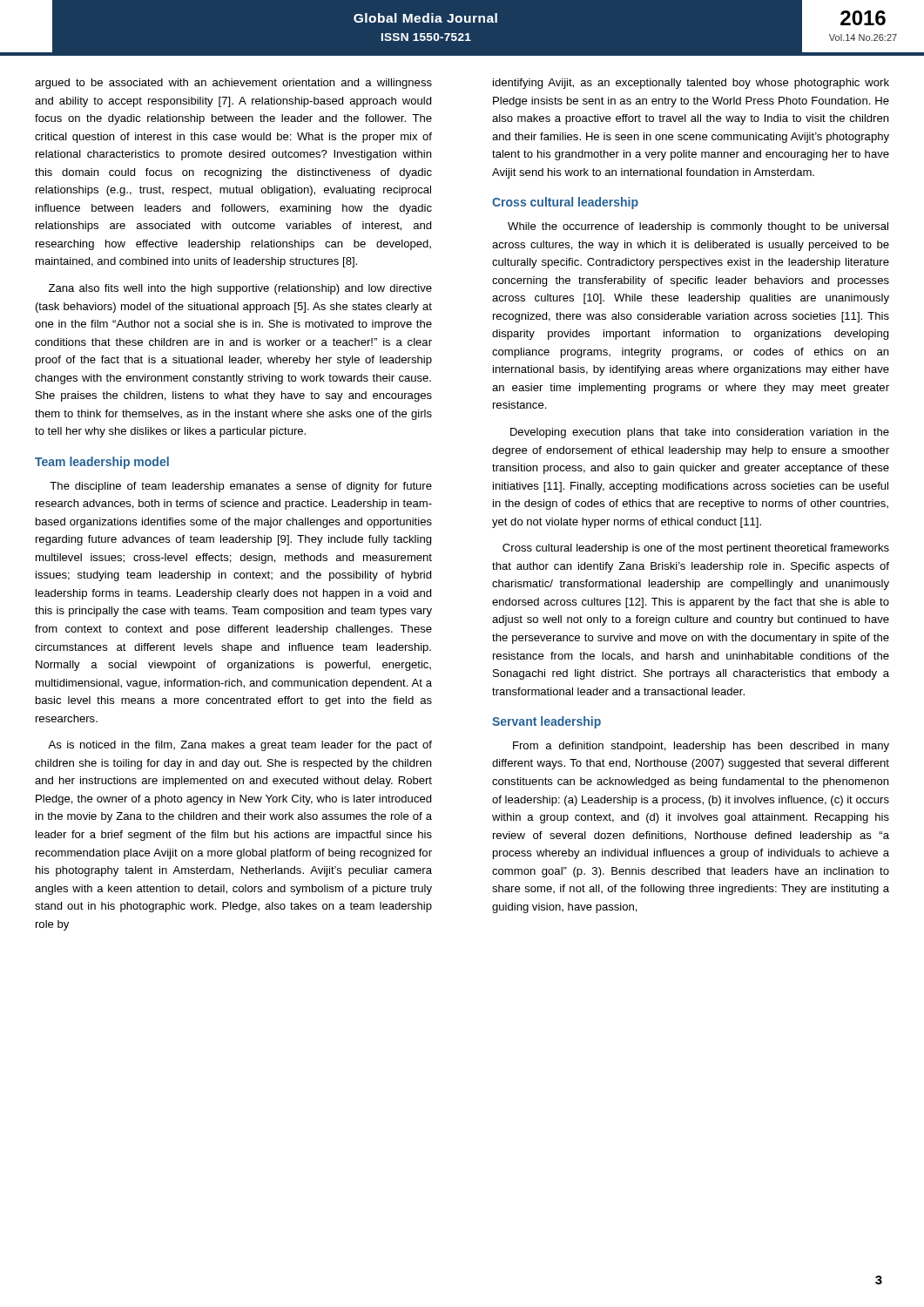Locate the block of text that opens with "While the occurrence of leadership is"
Viewport: 924px width, 1307px height.
click(691, 316)
